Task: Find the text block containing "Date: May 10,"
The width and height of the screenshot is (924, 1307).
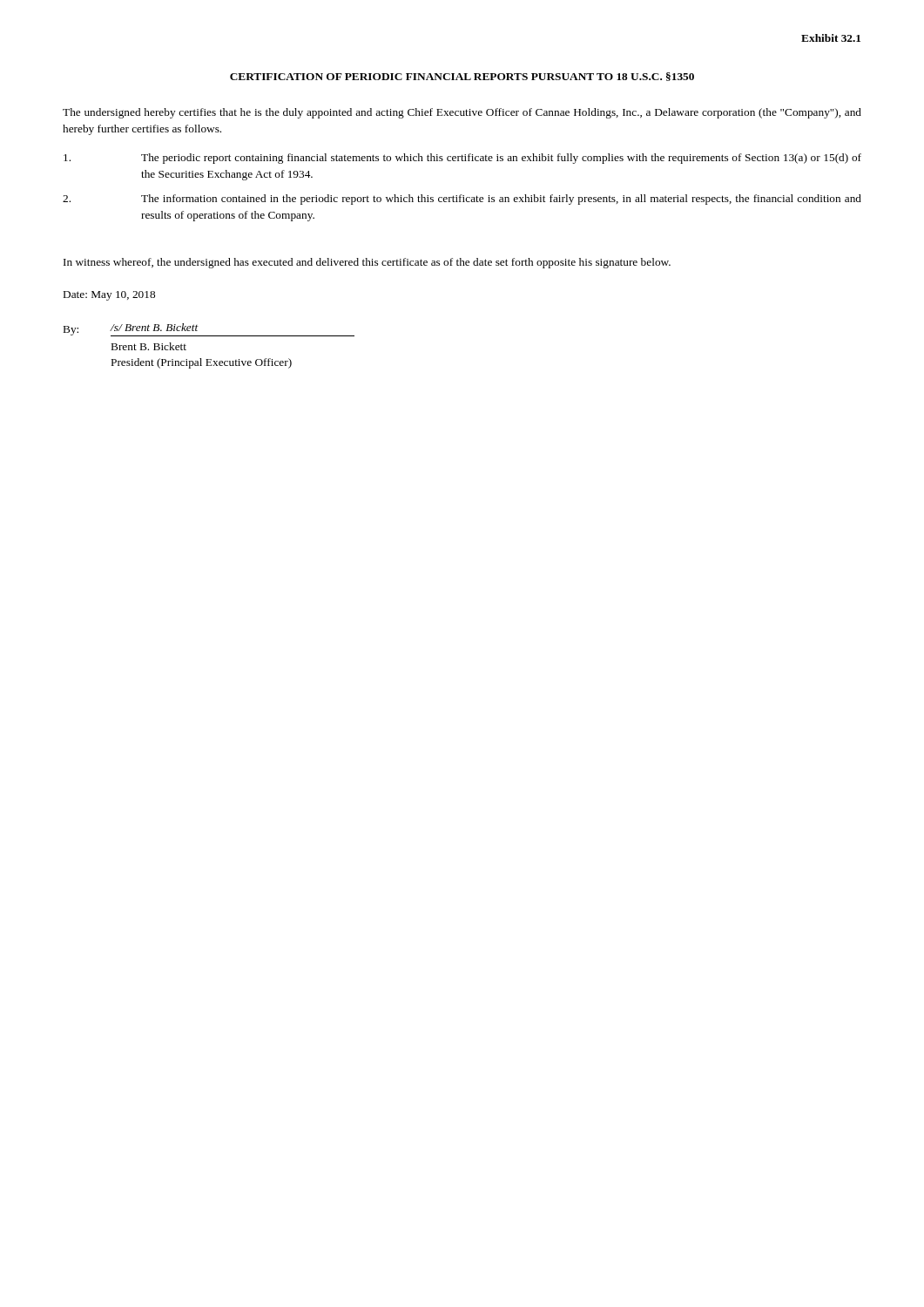Action: click(109, 294)
